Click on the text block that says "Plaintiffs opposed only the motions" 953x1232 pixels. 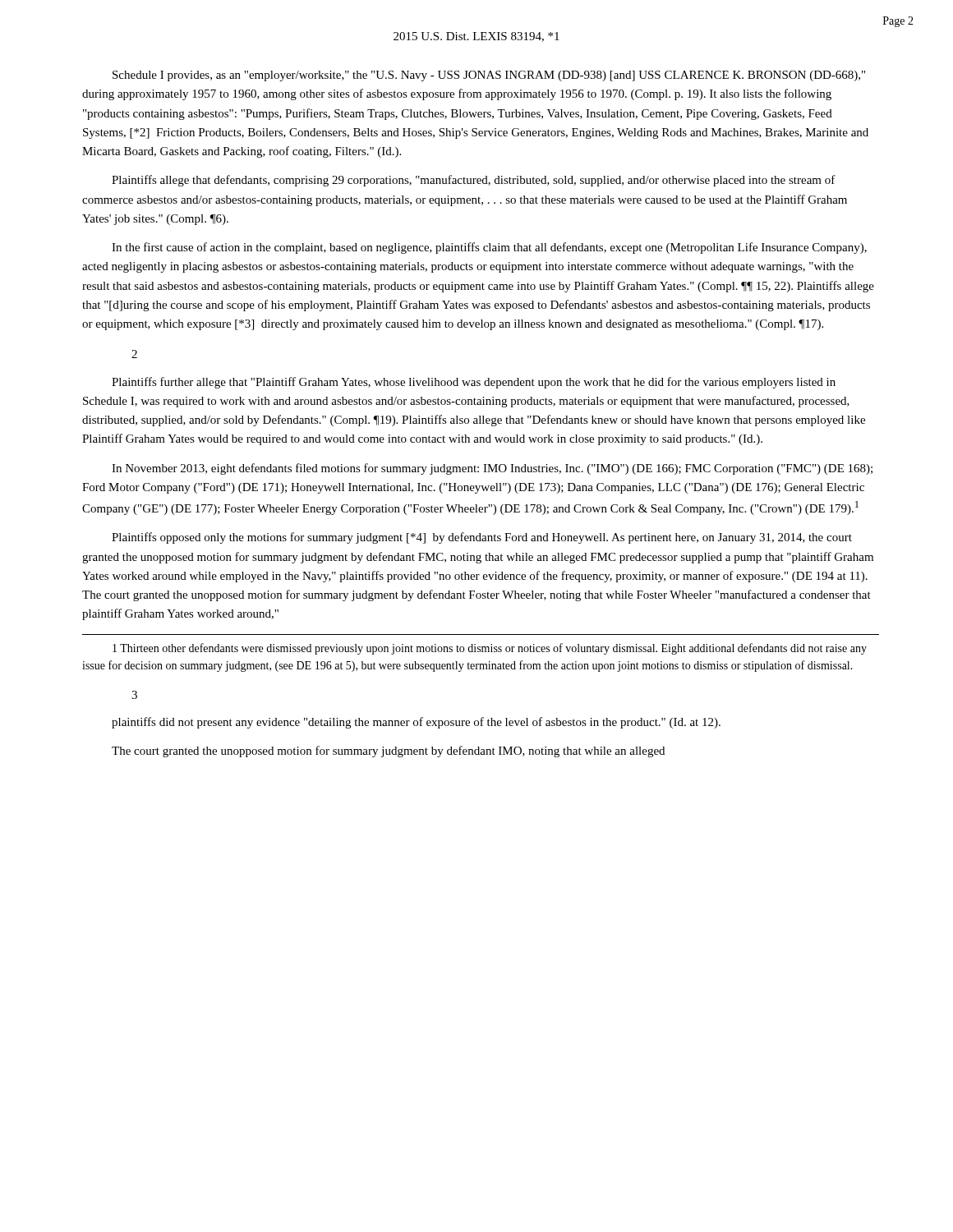tap(478, 576)
